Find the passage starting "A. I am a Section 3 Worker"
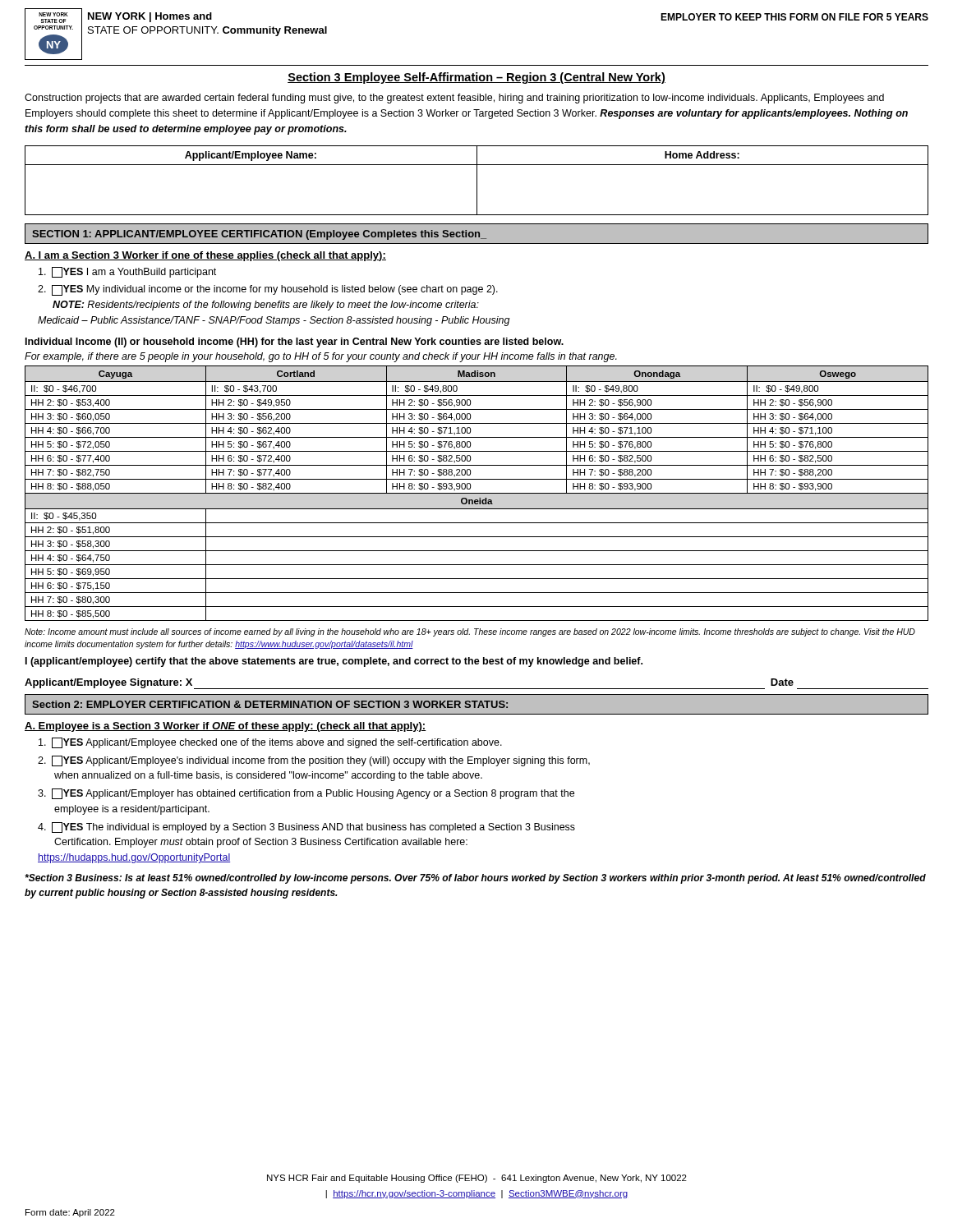 coord(205,255)
